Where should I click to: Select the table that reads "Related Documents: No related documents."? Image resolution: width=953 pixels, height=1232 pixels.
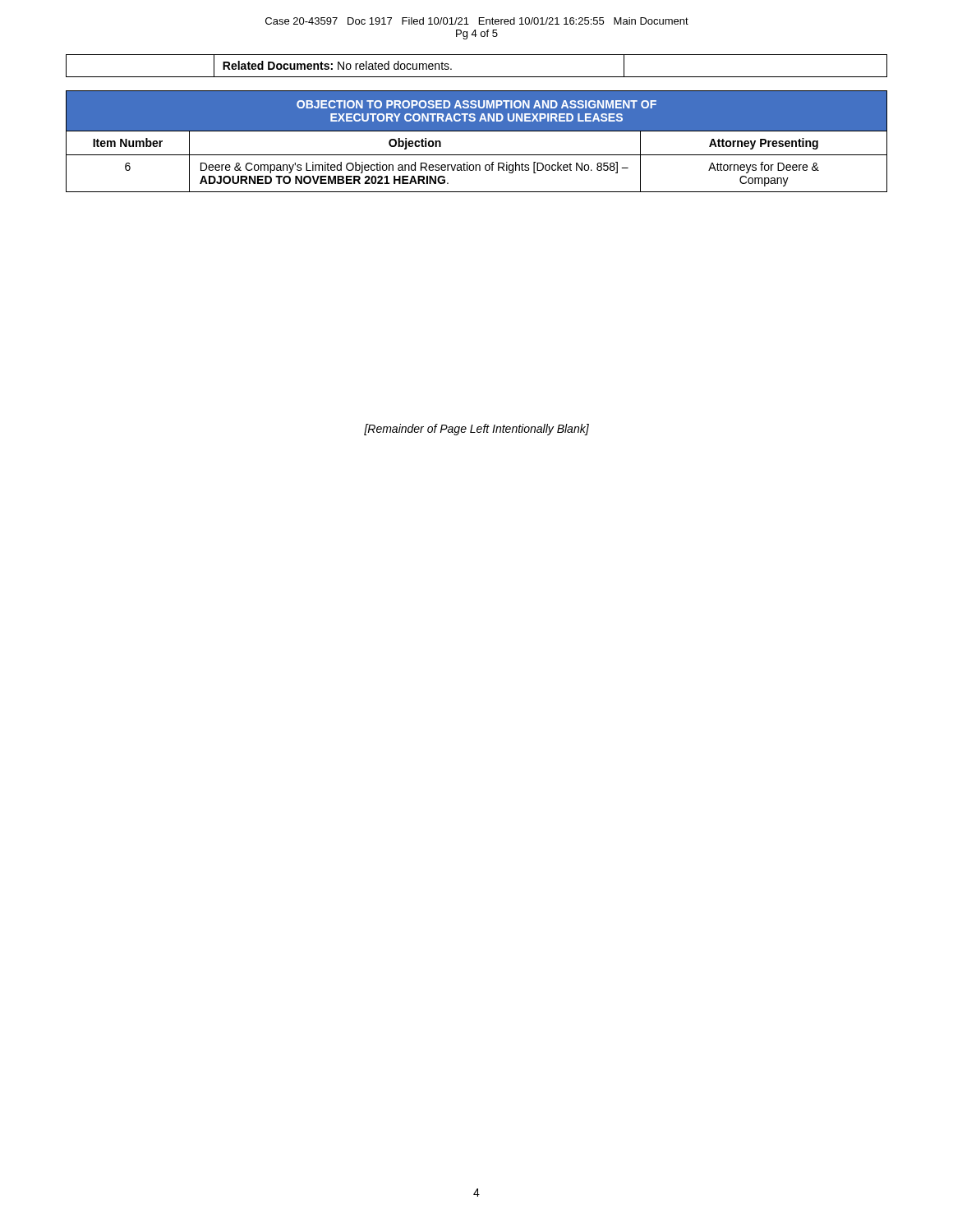(476, 66)
